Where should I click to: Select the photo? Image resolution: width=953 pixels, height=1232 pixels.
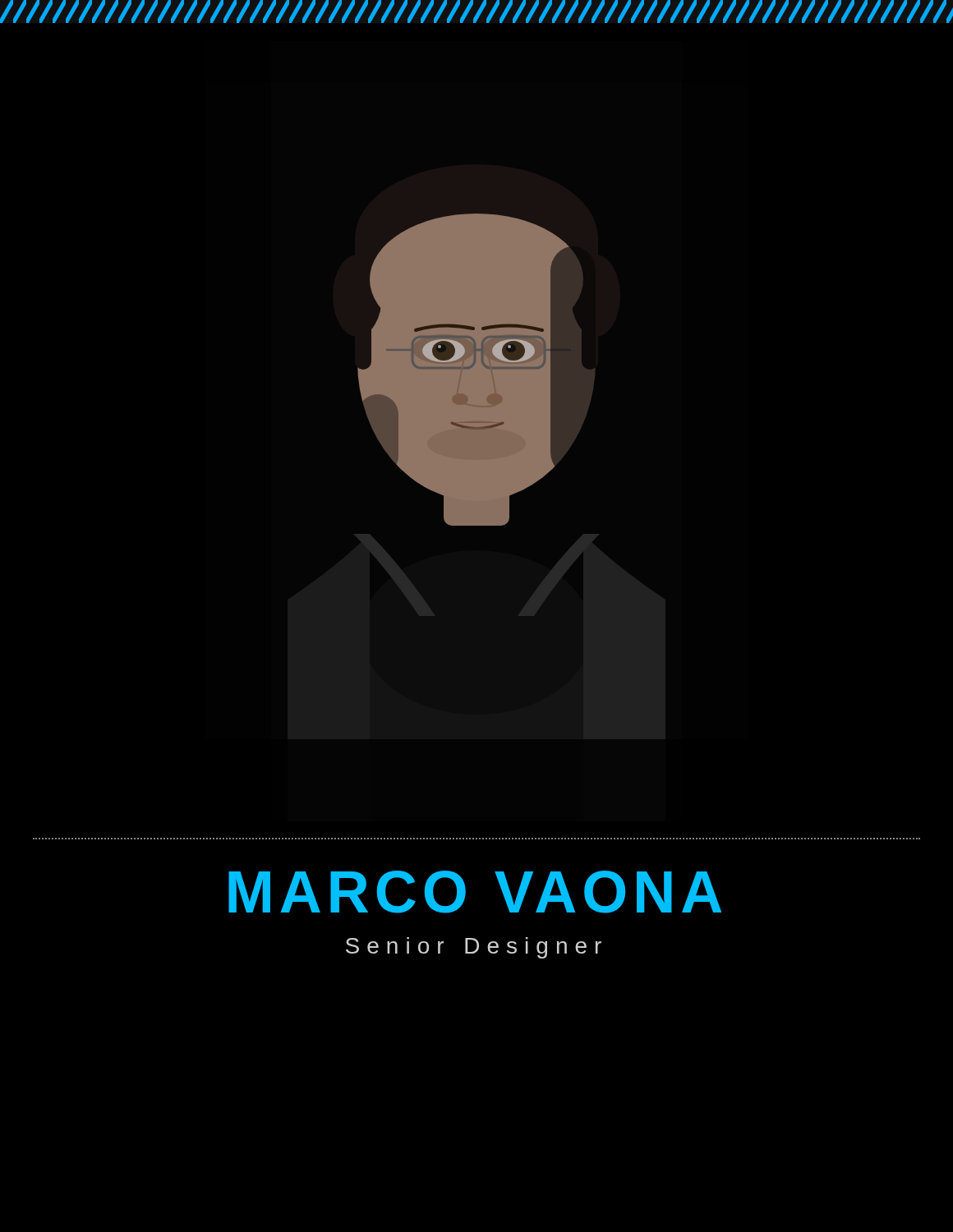(476, 431)
